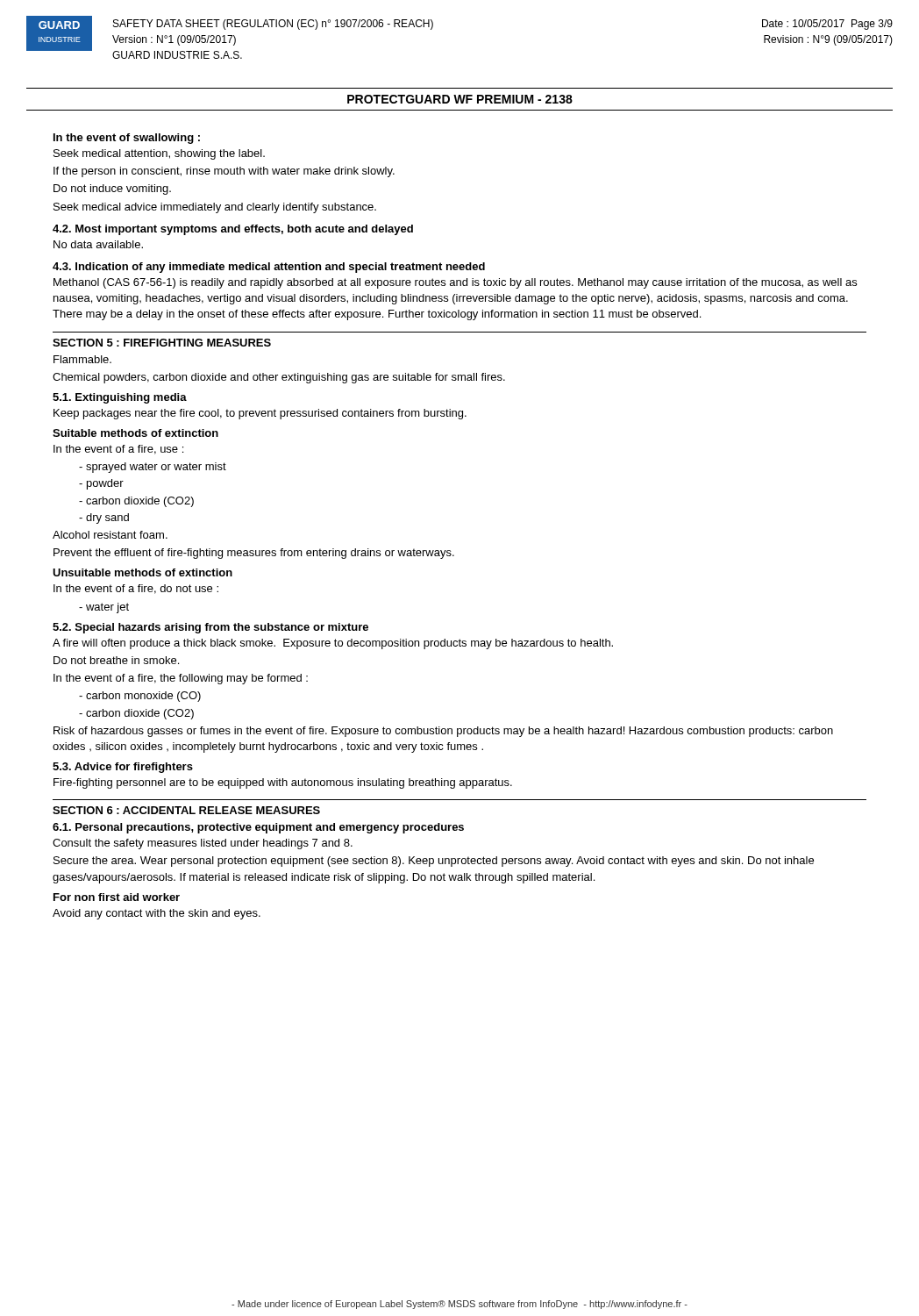
Task: Find the text block starting "Risk of hazardous"
Action: point(443,738)
